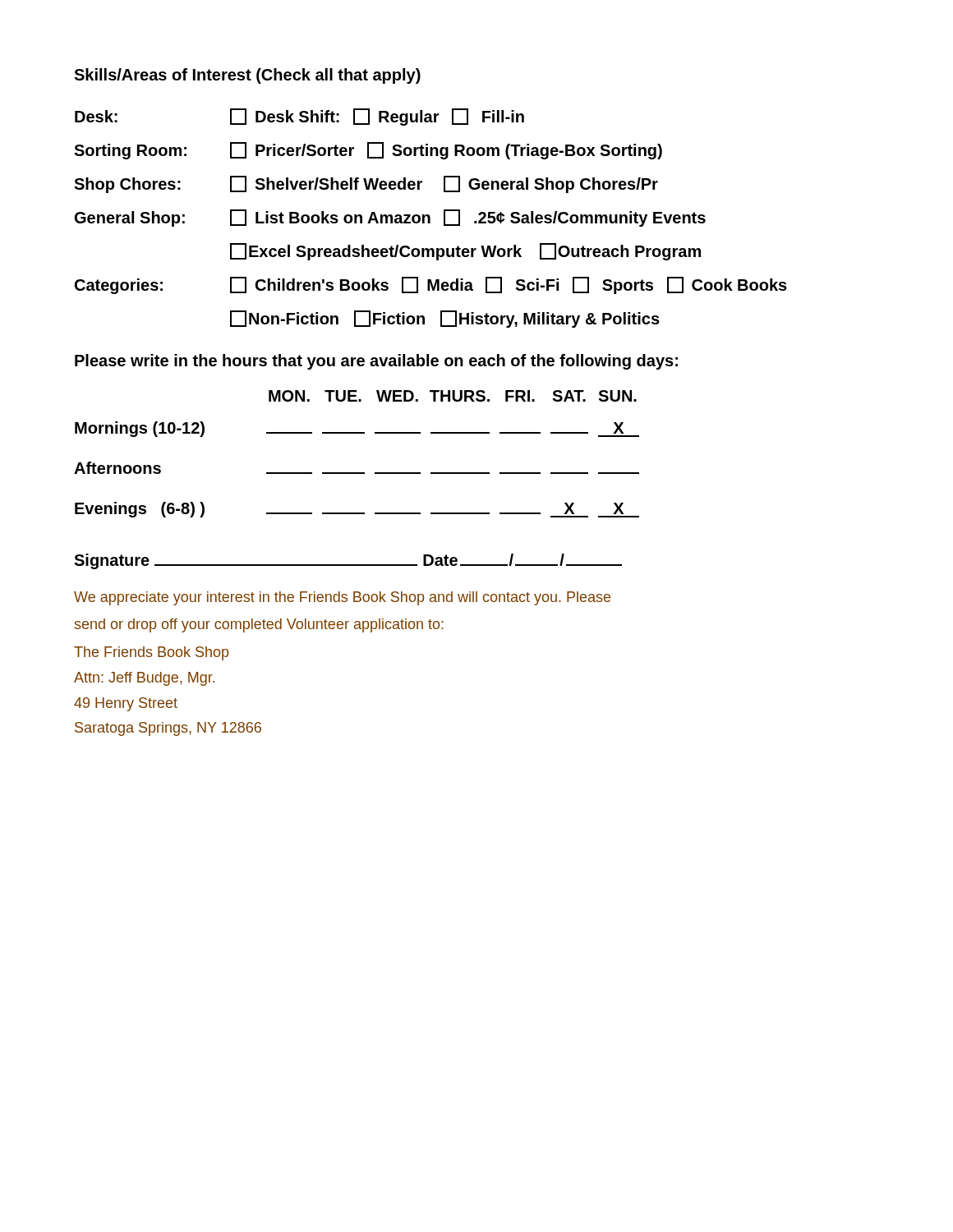Select the block starting "Evenings (6-8) ) X X"
The image size is (953, 1232).
click(357, 507)
